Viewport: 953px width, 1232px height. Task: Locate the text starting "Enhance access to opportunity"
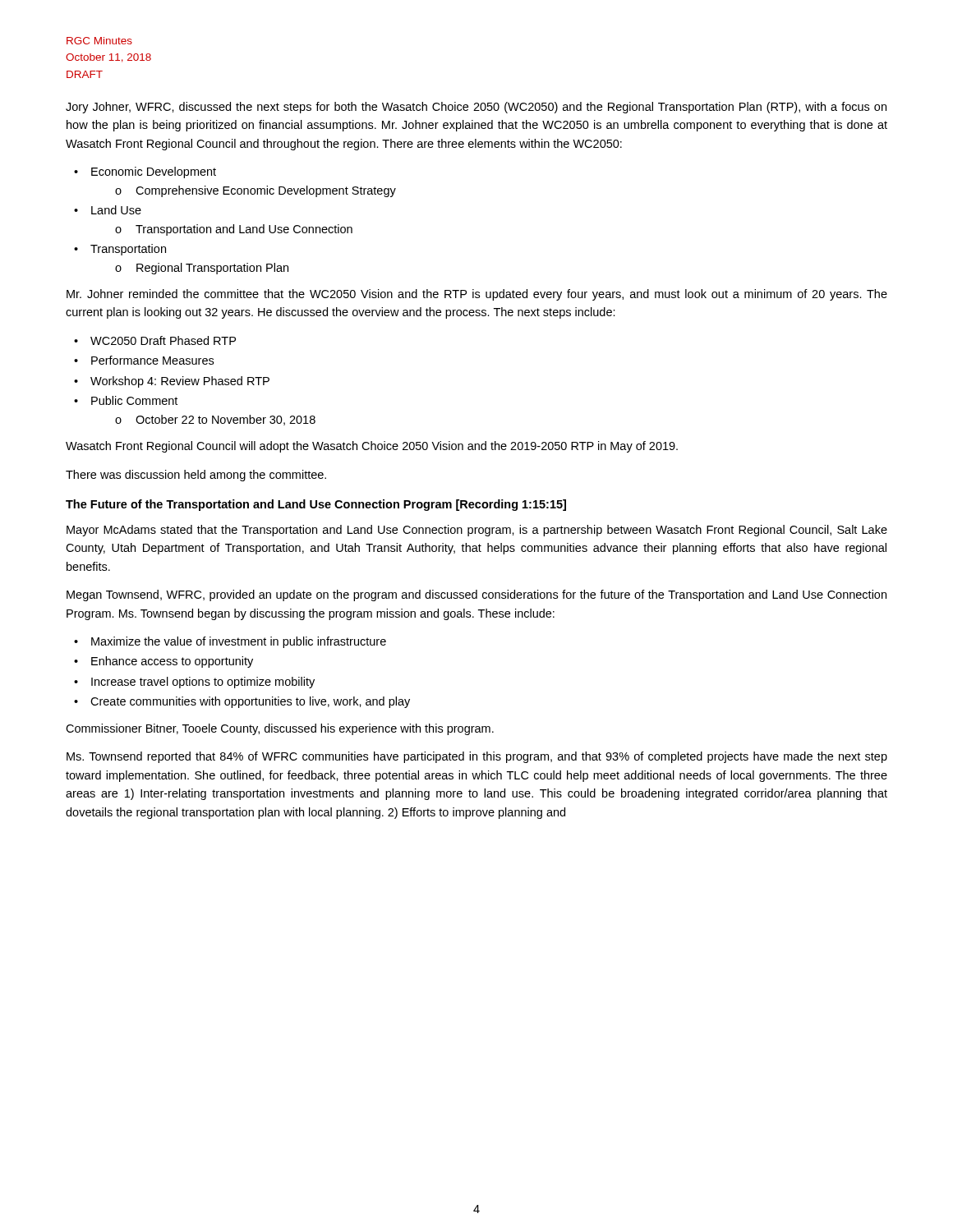(x=172, y=662)
